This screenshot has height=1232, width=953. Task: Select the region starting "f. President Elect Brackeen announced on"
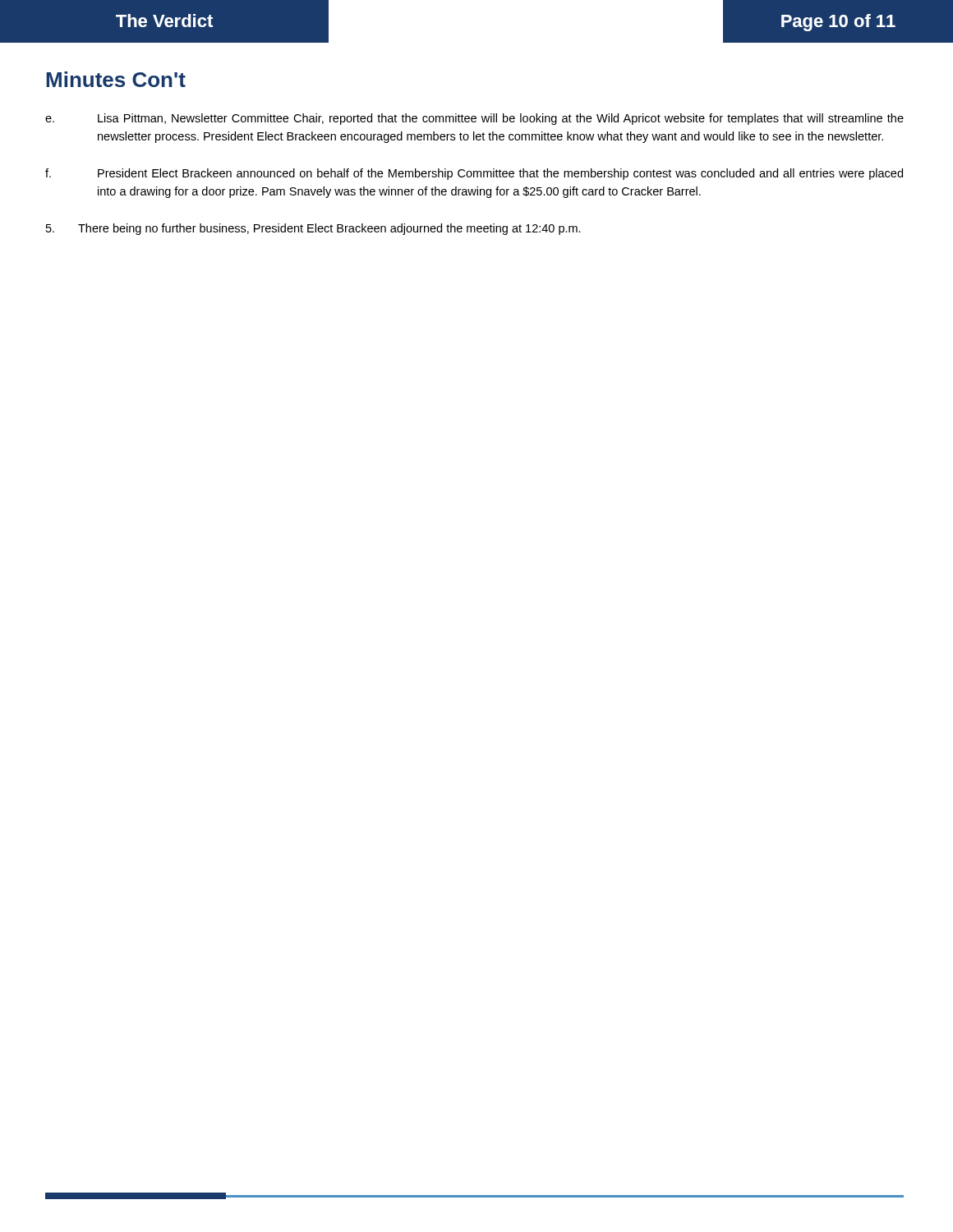point(474,183)
